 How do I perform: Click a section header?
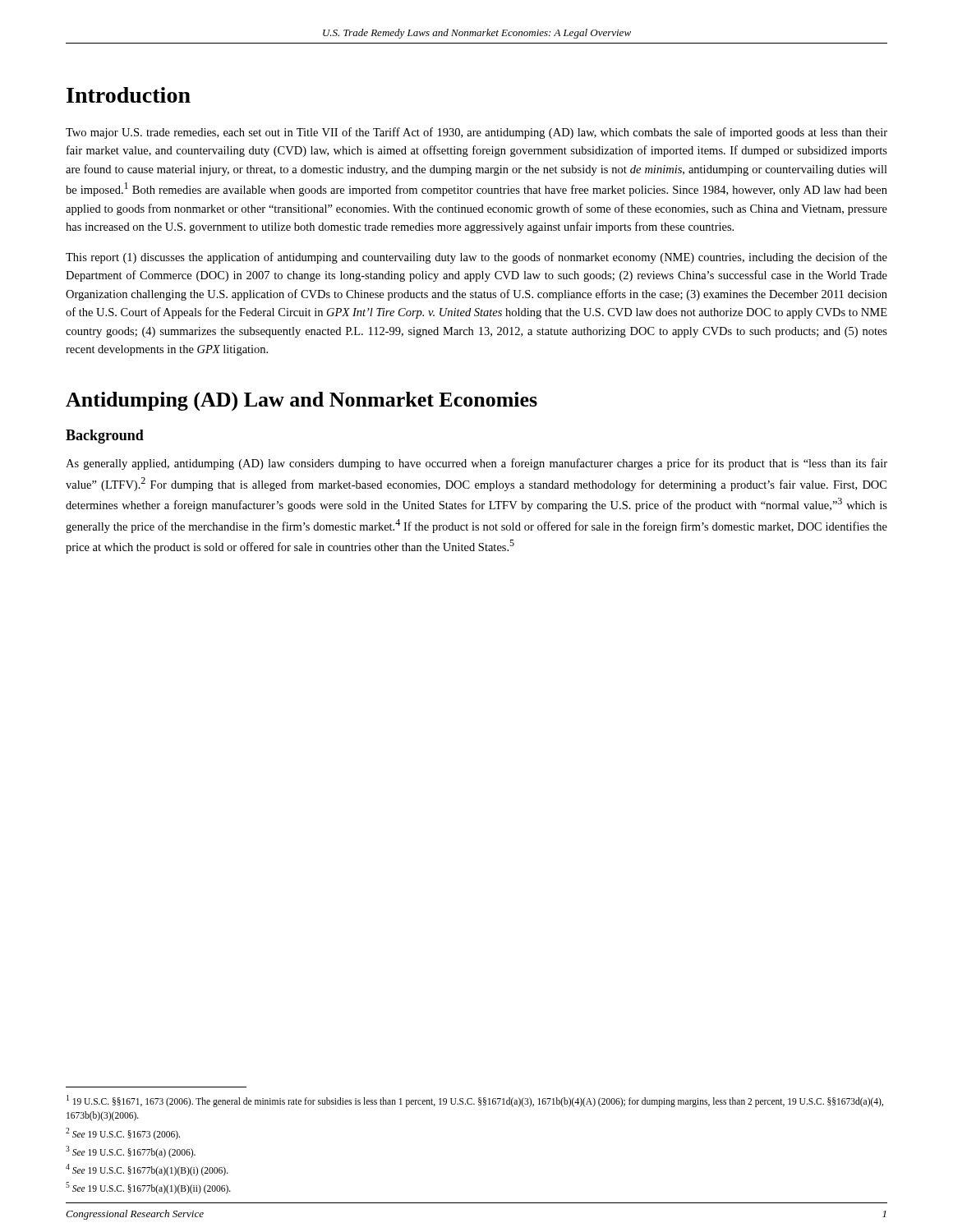click(476, 436)
